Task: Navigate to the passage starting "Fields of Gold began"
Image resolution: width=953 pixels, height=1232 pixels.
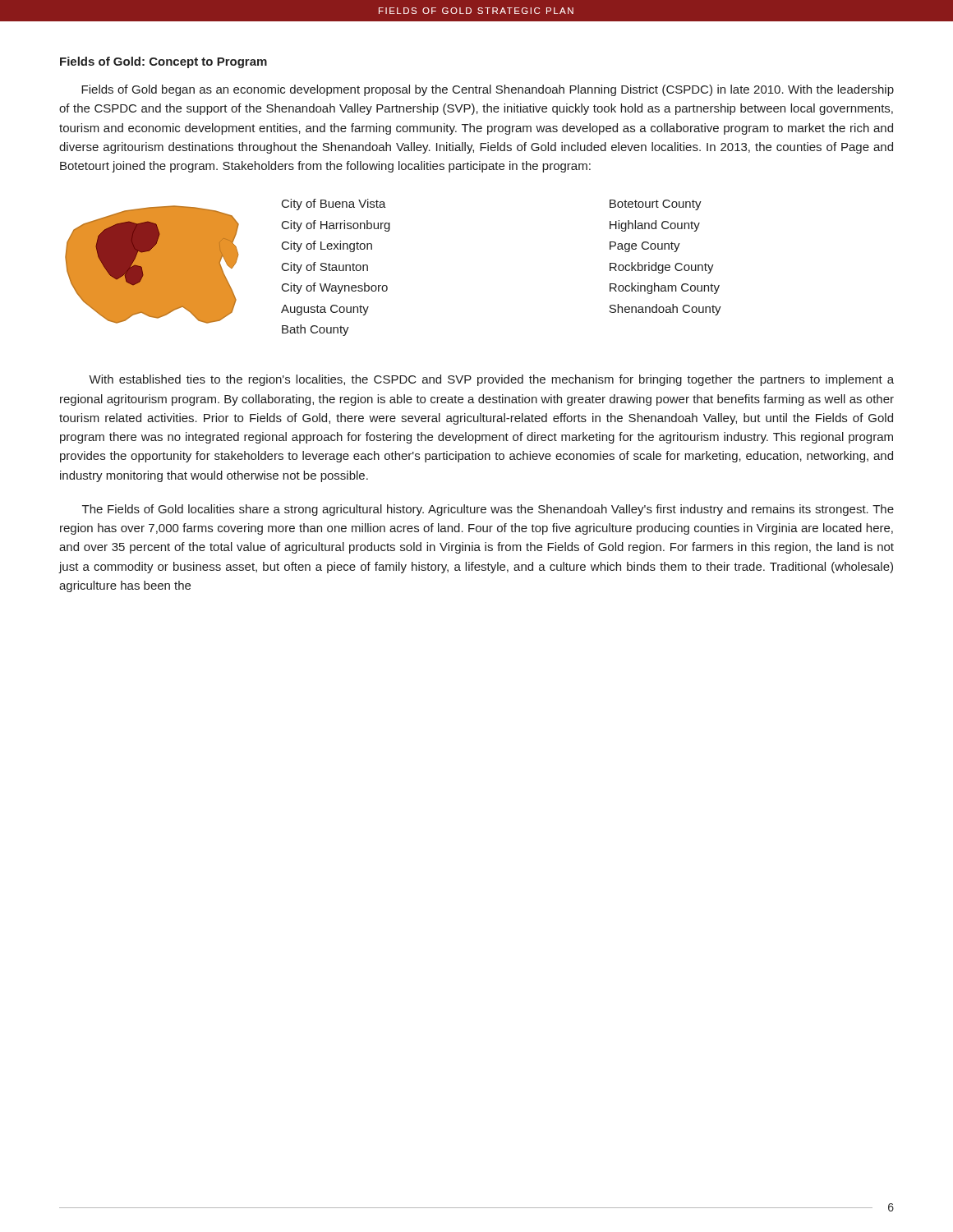Action: 476,127
